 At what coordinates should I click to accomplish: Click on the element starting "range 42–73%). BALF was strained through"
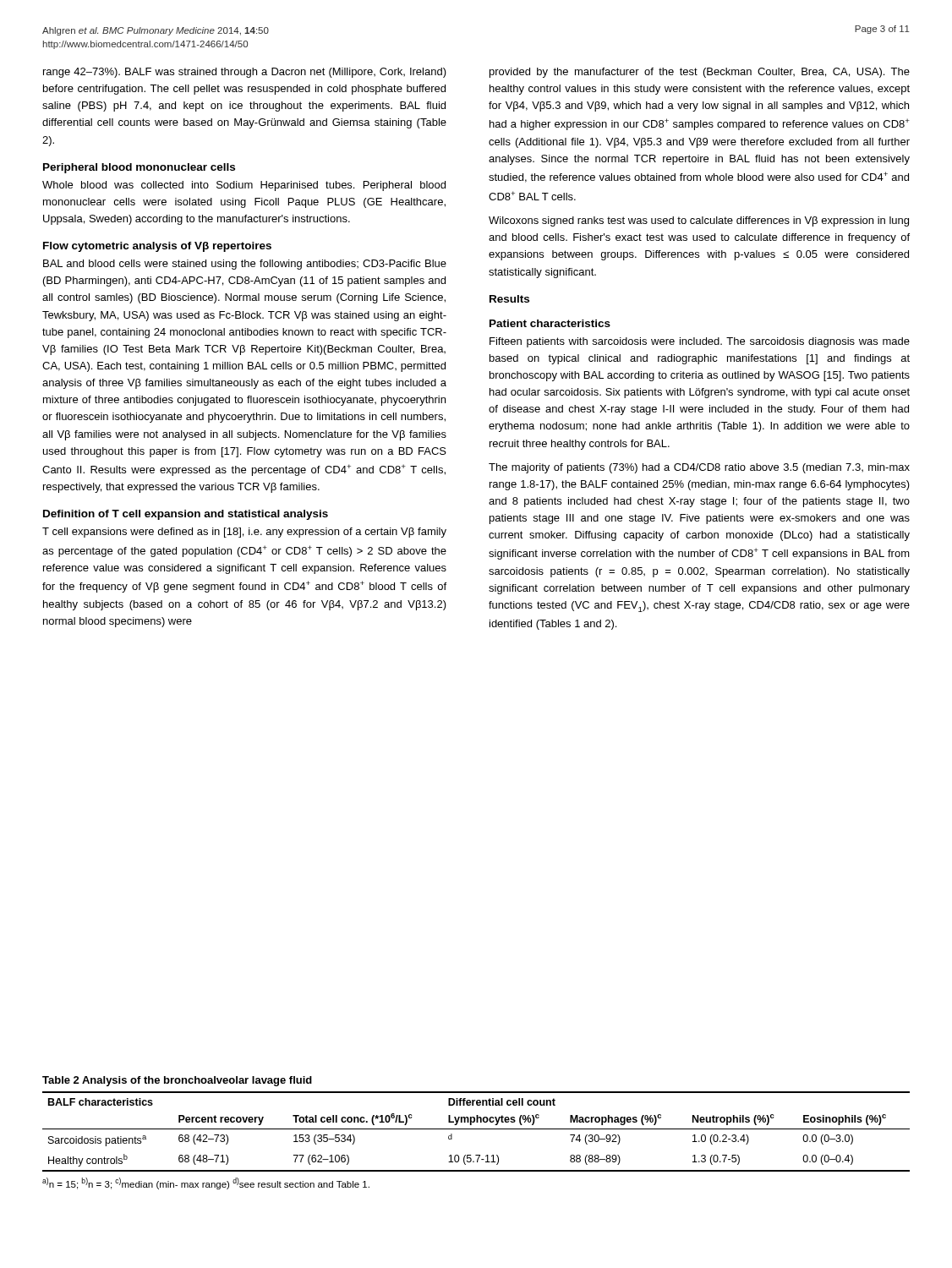point(244,105)
